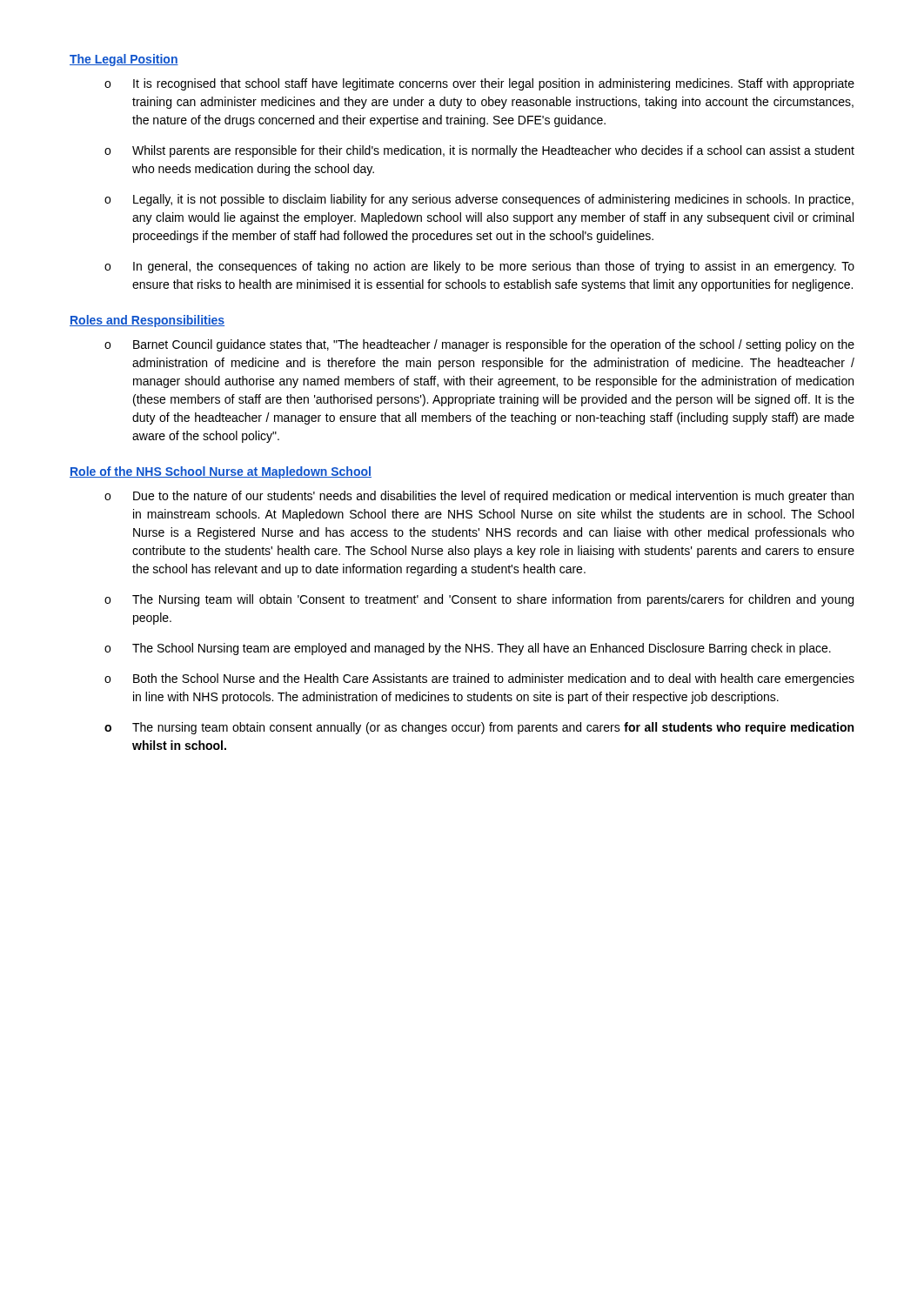Locate the text block starting "o The School Nursing team are employed"

(x=479, y=649)
